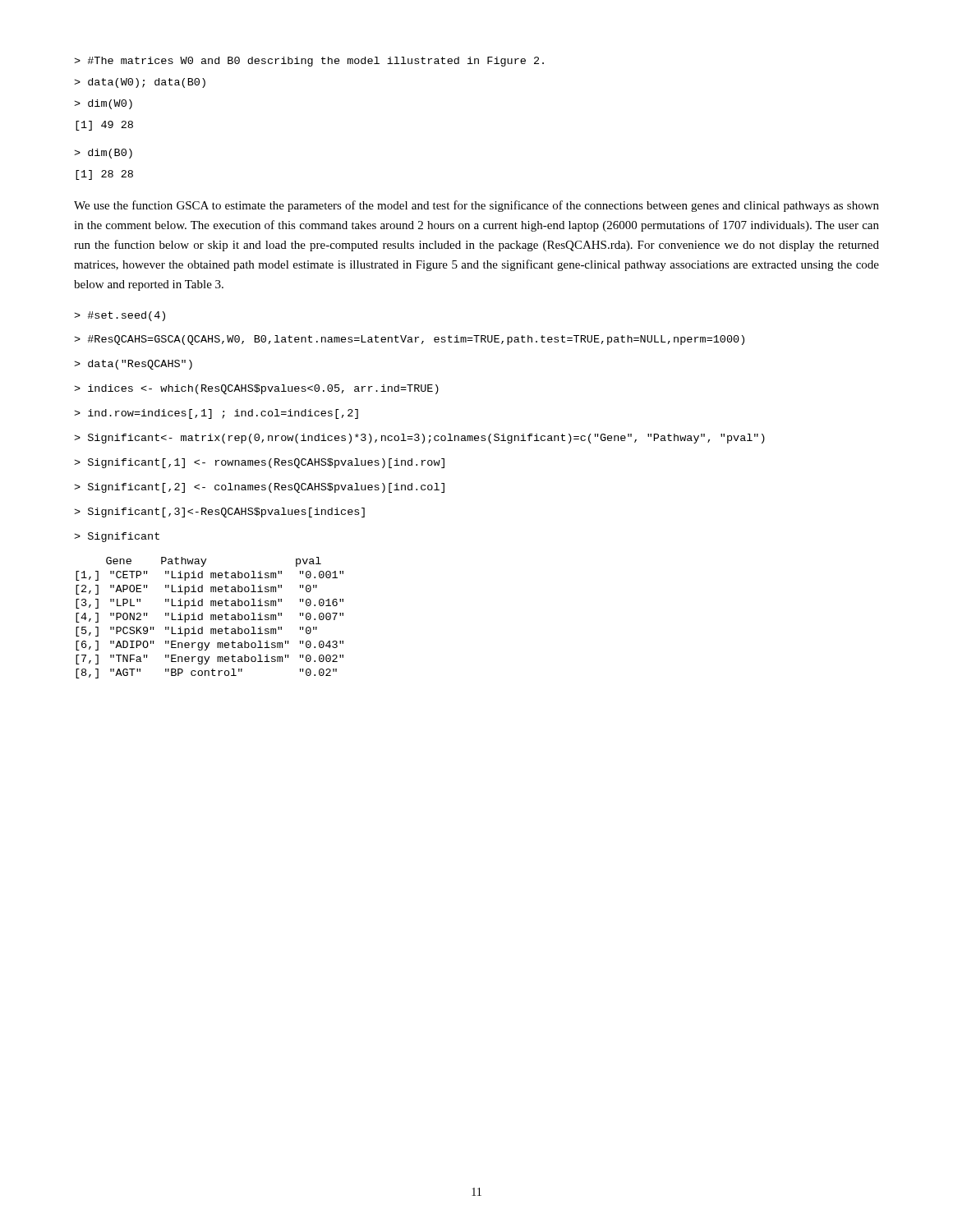Navigate to the passage starting "> dim(B0)"
Screen dimensions: 1232x953
(x=104, y=153)
